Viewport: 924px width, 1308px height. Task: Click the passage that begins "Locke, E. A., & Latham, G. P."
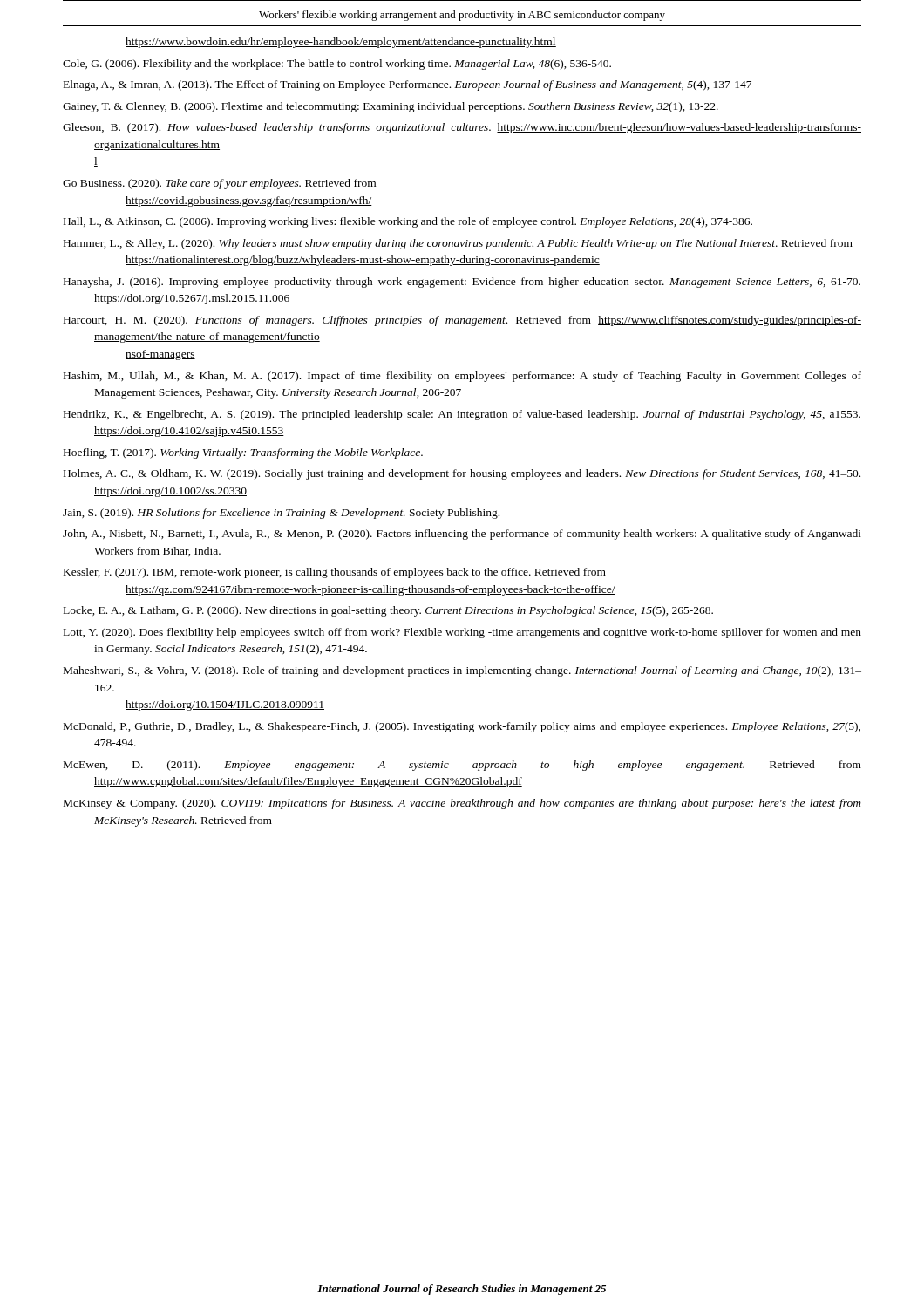tap(388, 610)
